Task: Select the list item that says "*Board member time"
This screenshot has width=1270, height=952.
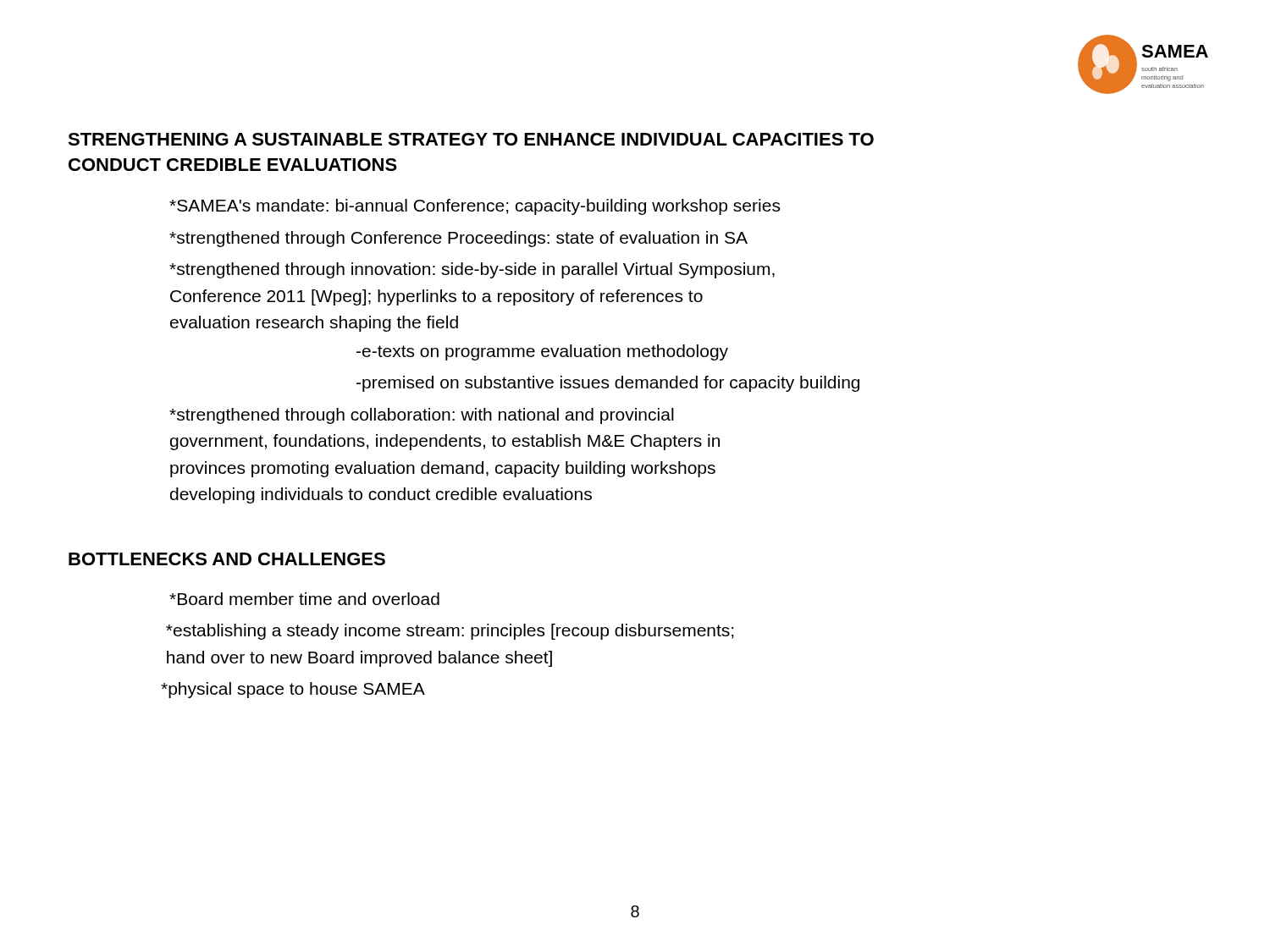Action: click(305, 599)
